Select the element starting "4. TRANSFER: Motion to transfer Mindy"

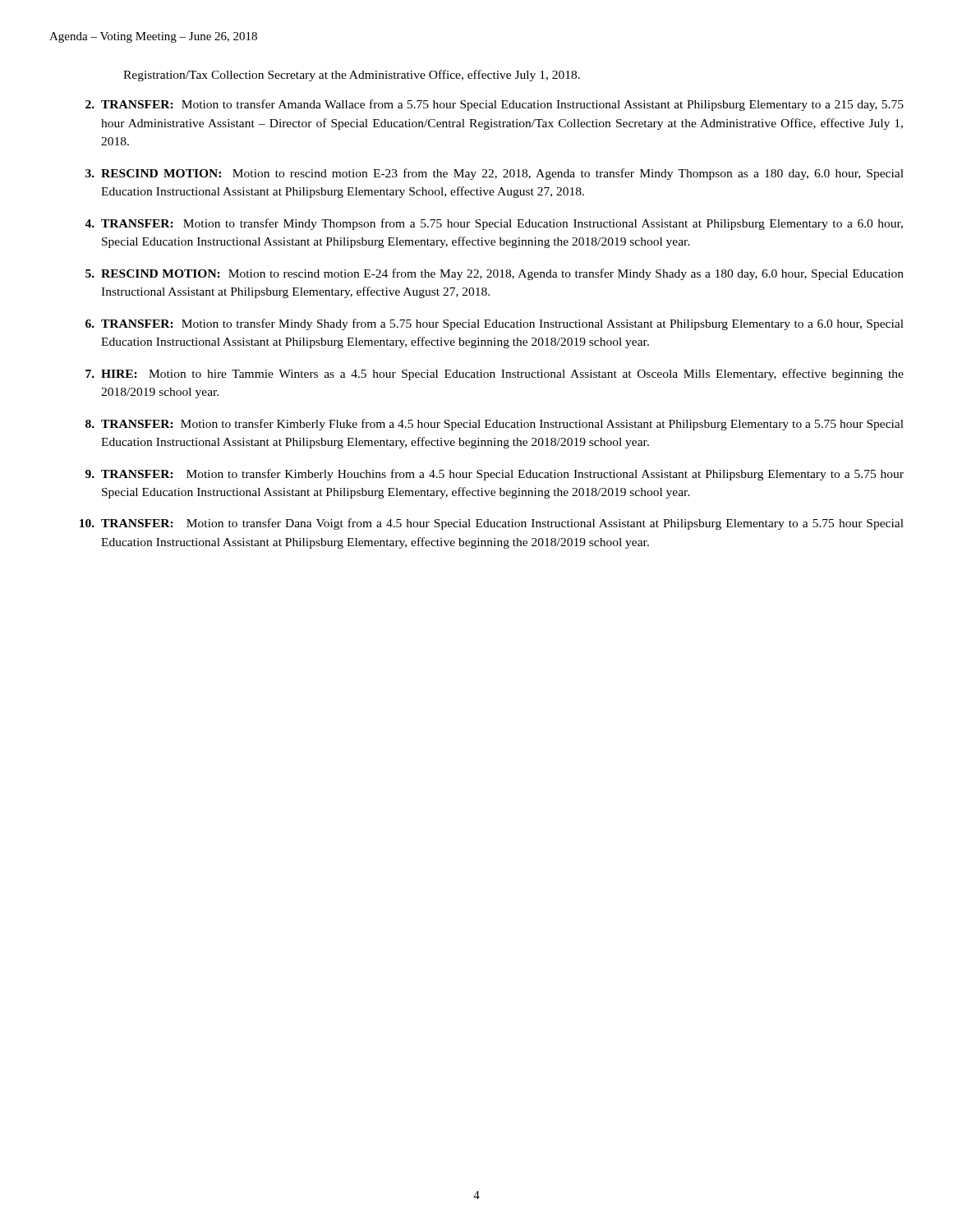(476, 233)
